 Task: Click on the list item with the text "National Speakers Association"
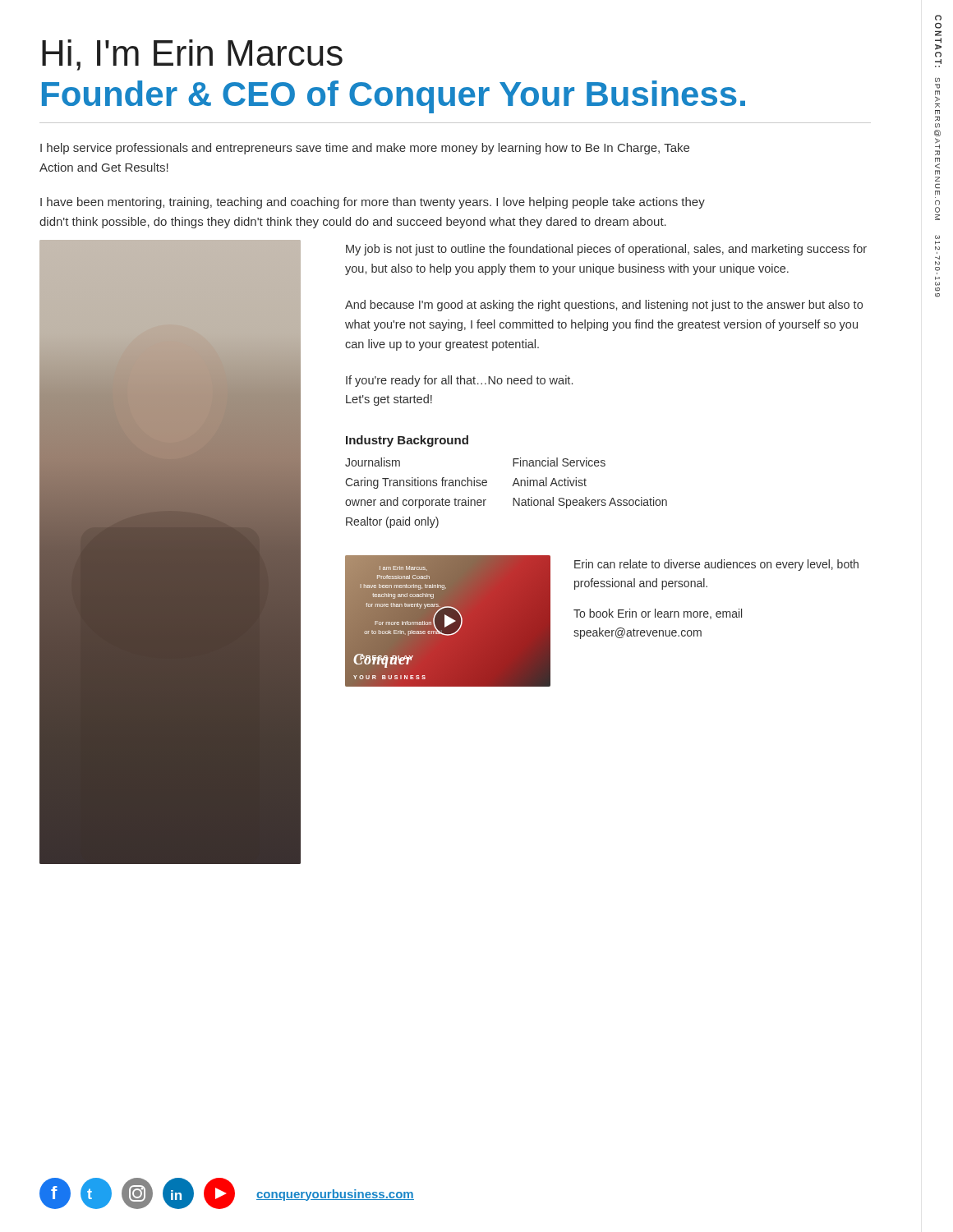coord(590,502)
